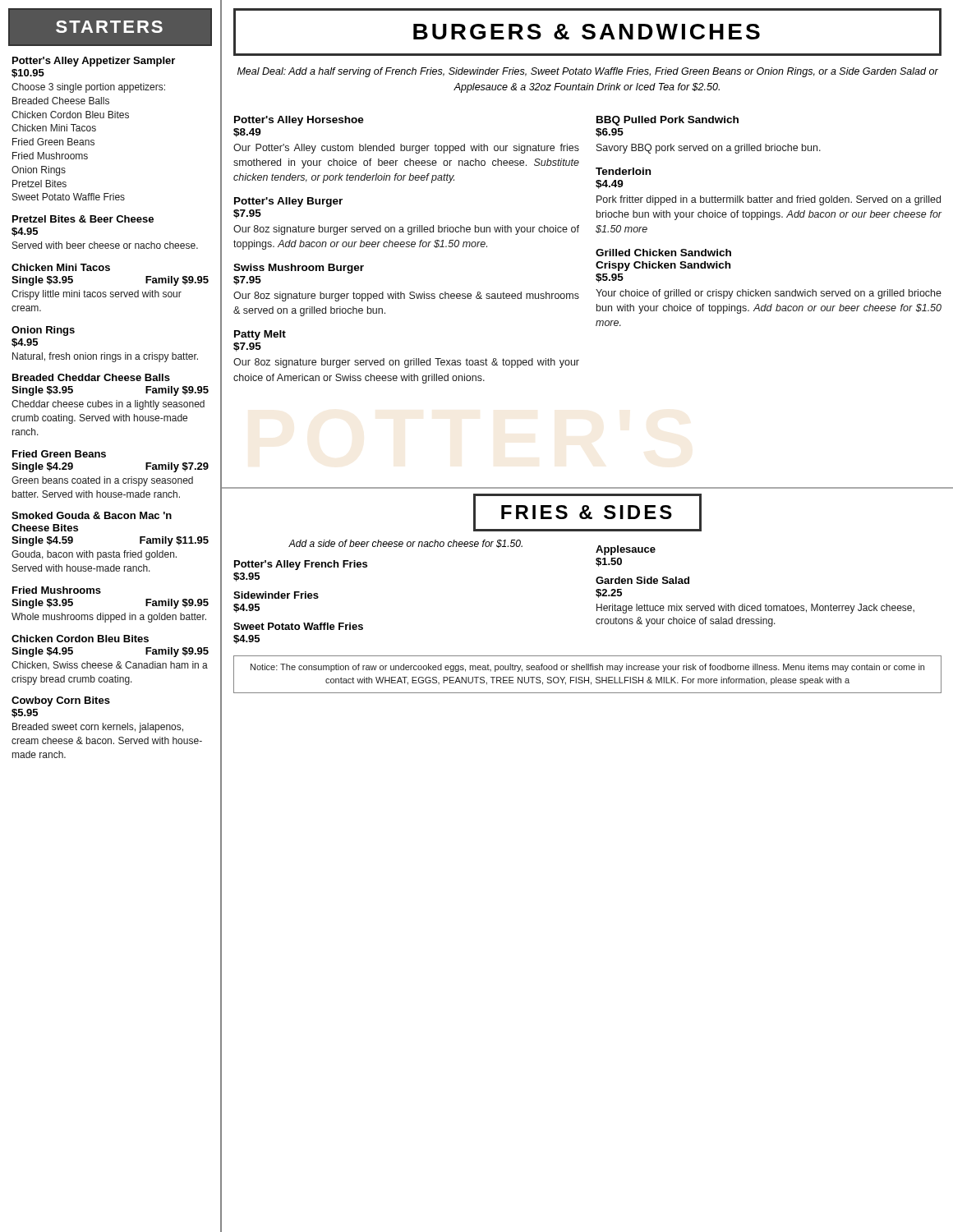Find the region starting "Sweet Potato Waffle Fries $4.95"
953x1232 pixels.
(298, 626)
